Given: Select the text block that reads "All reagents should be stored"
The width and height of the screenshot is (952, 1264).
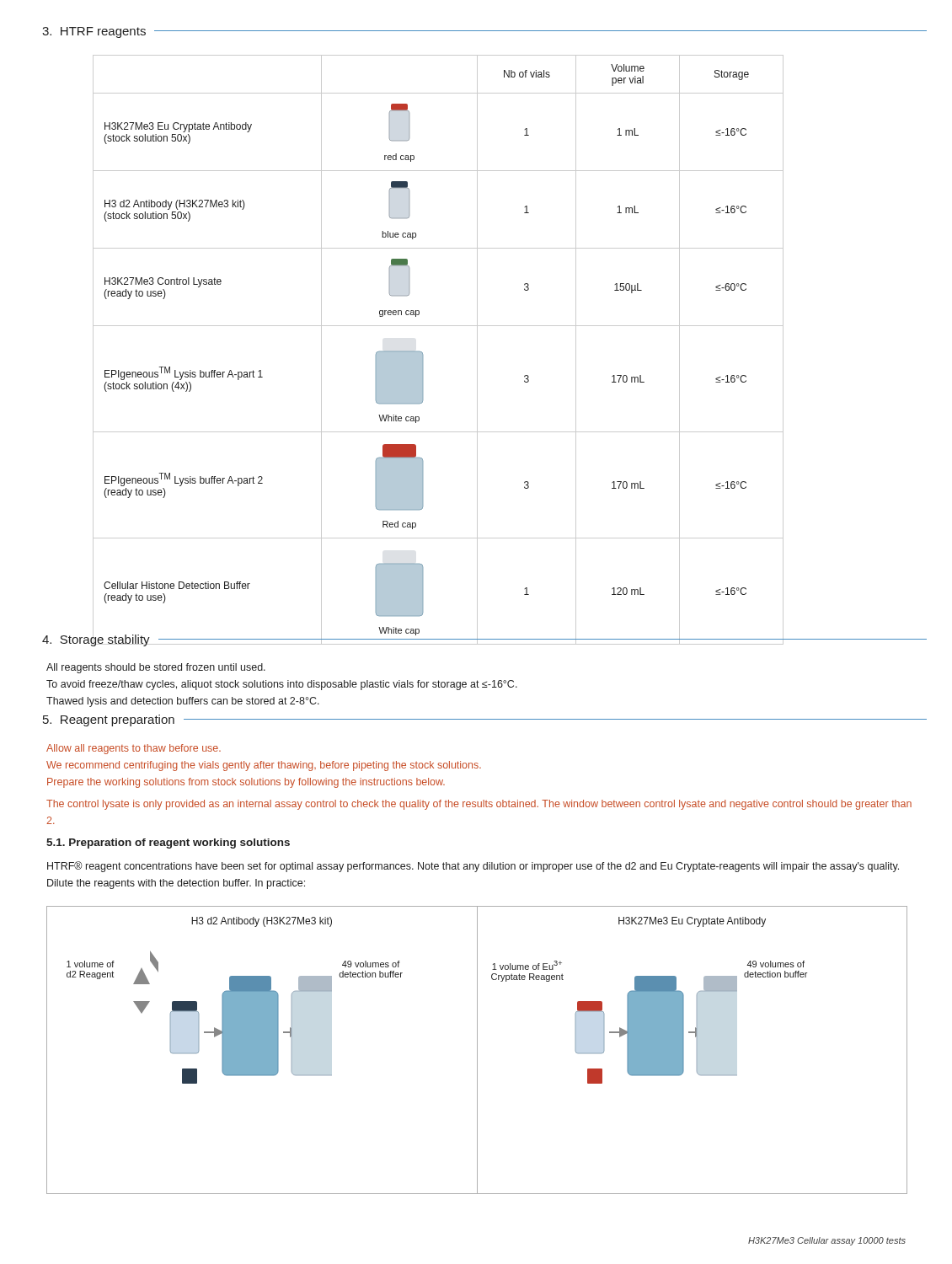Looking at the screenshot, I should 476,684.
